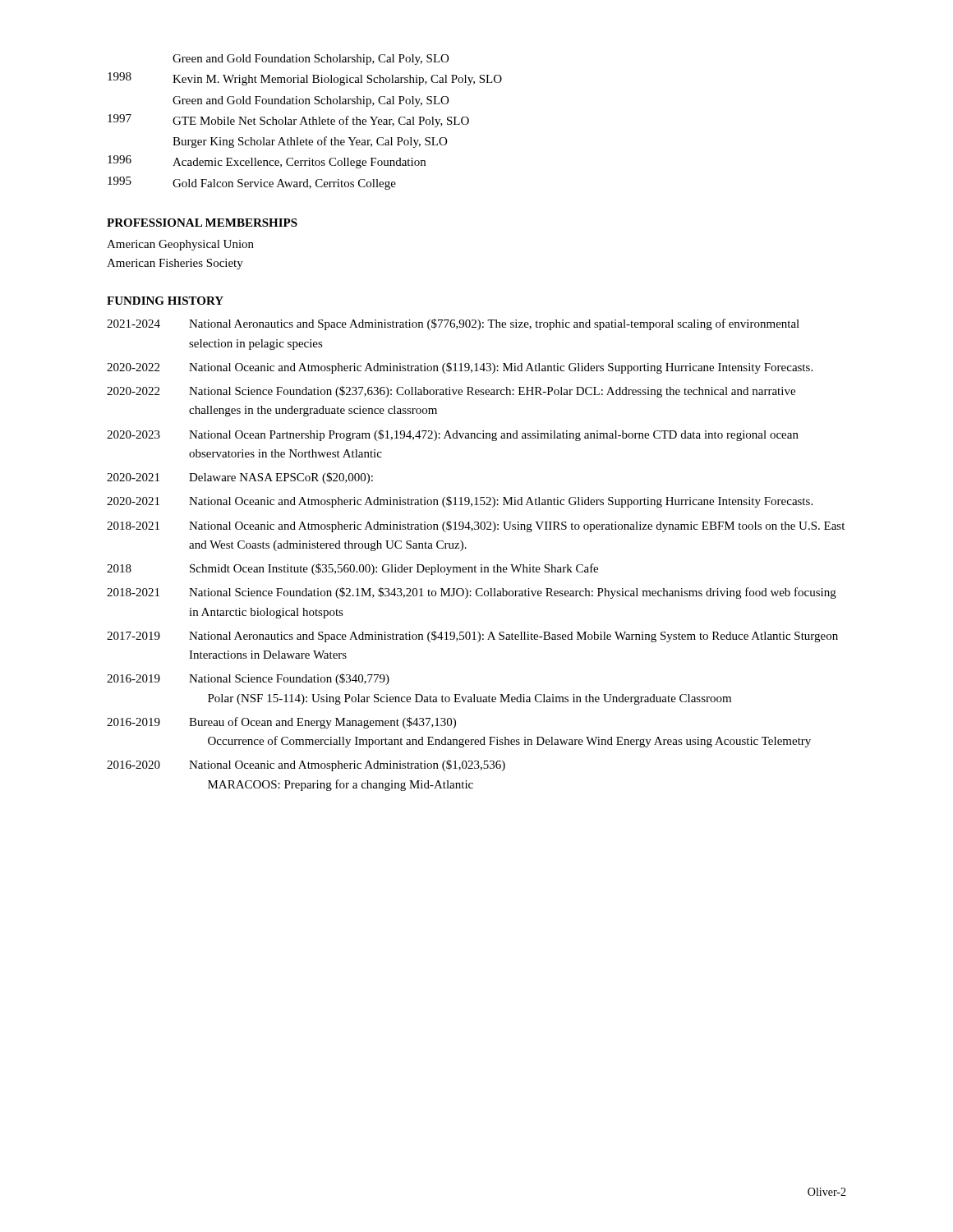Navigate to the passage starting "2016-2019 National Science Foundation ($340,779) Polar (NSF 15-114):"
Screen dimensions: 1232x953
(x=476, y=689)
